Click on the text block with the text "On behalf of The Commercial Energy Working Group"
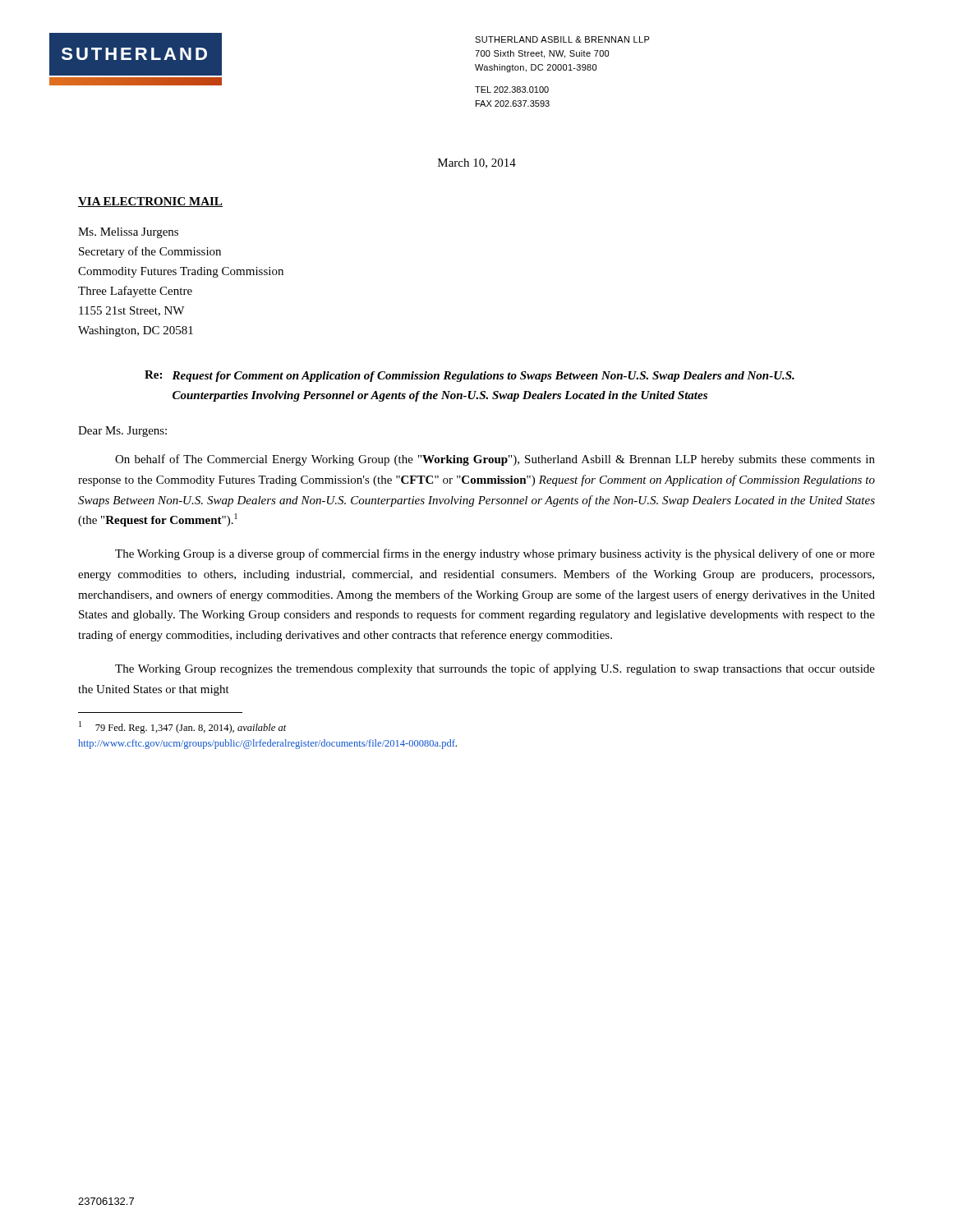Screen dimensions: 1232x953 476,490
